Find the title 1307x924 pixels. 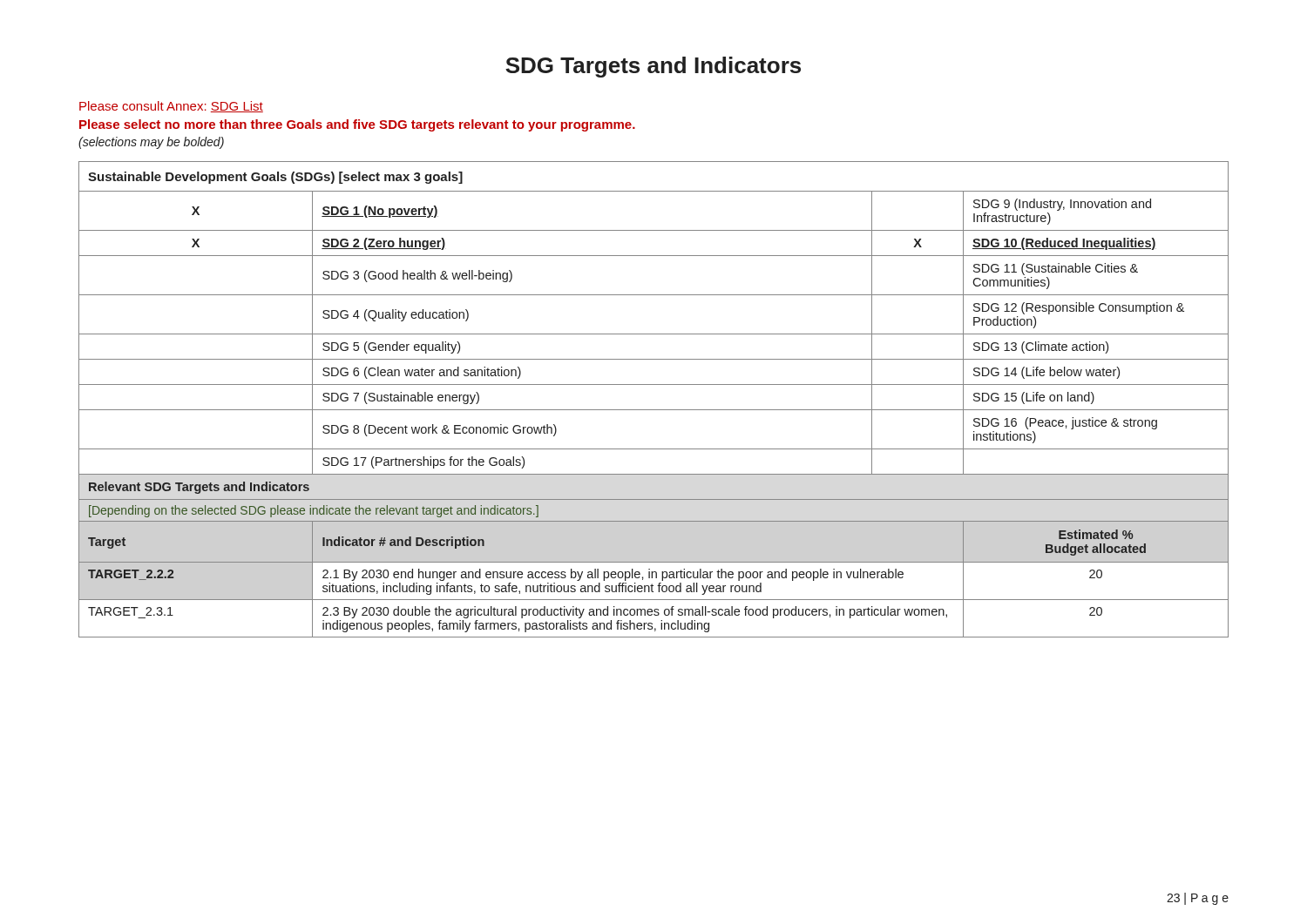pyautogui.click(x=654, y=66)
